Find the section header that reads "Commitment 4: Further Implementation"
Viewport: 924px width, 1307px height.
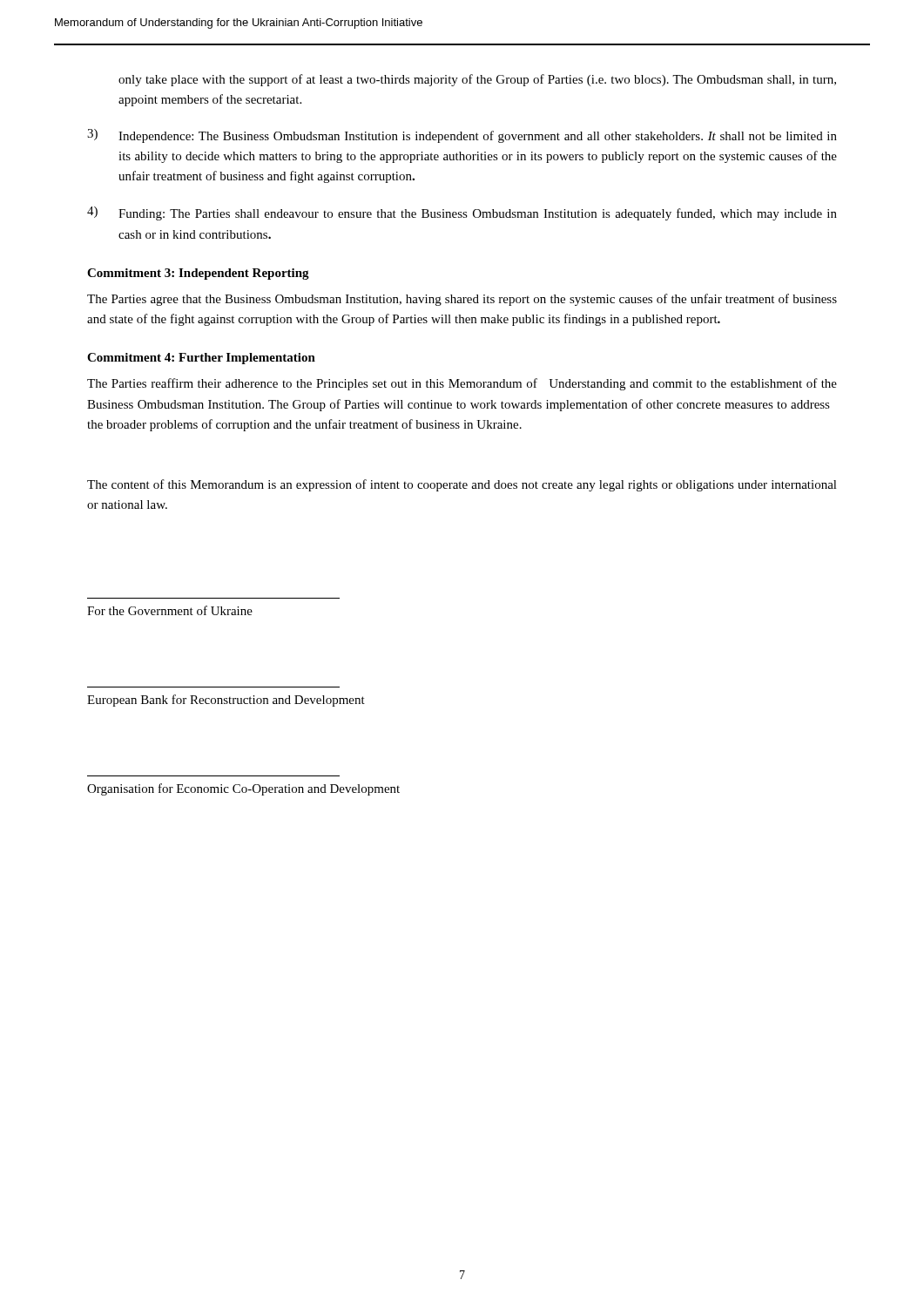pos(201,357)
